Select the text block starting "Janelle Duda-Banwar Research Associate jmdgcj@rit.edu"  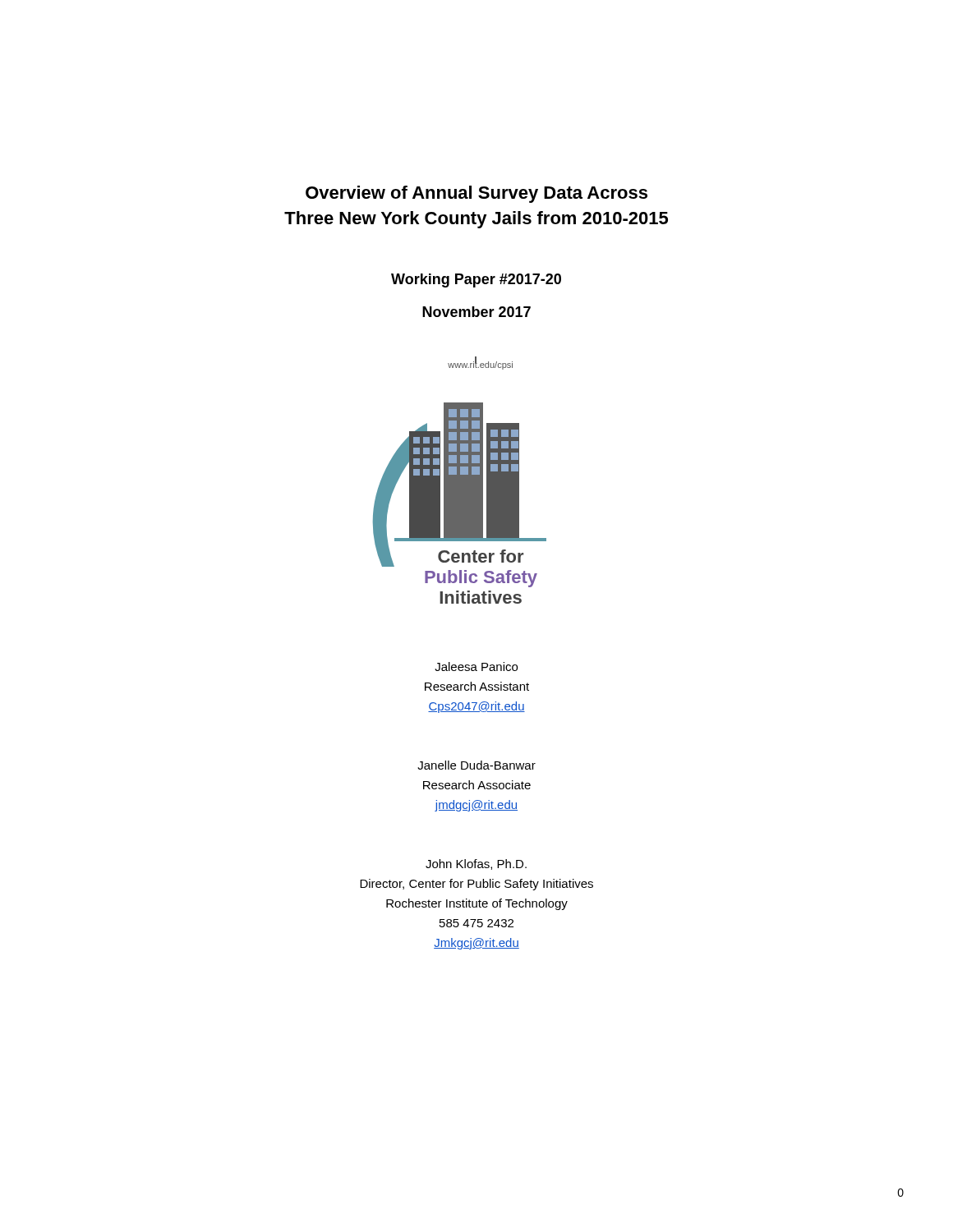[x=476, y=785]
